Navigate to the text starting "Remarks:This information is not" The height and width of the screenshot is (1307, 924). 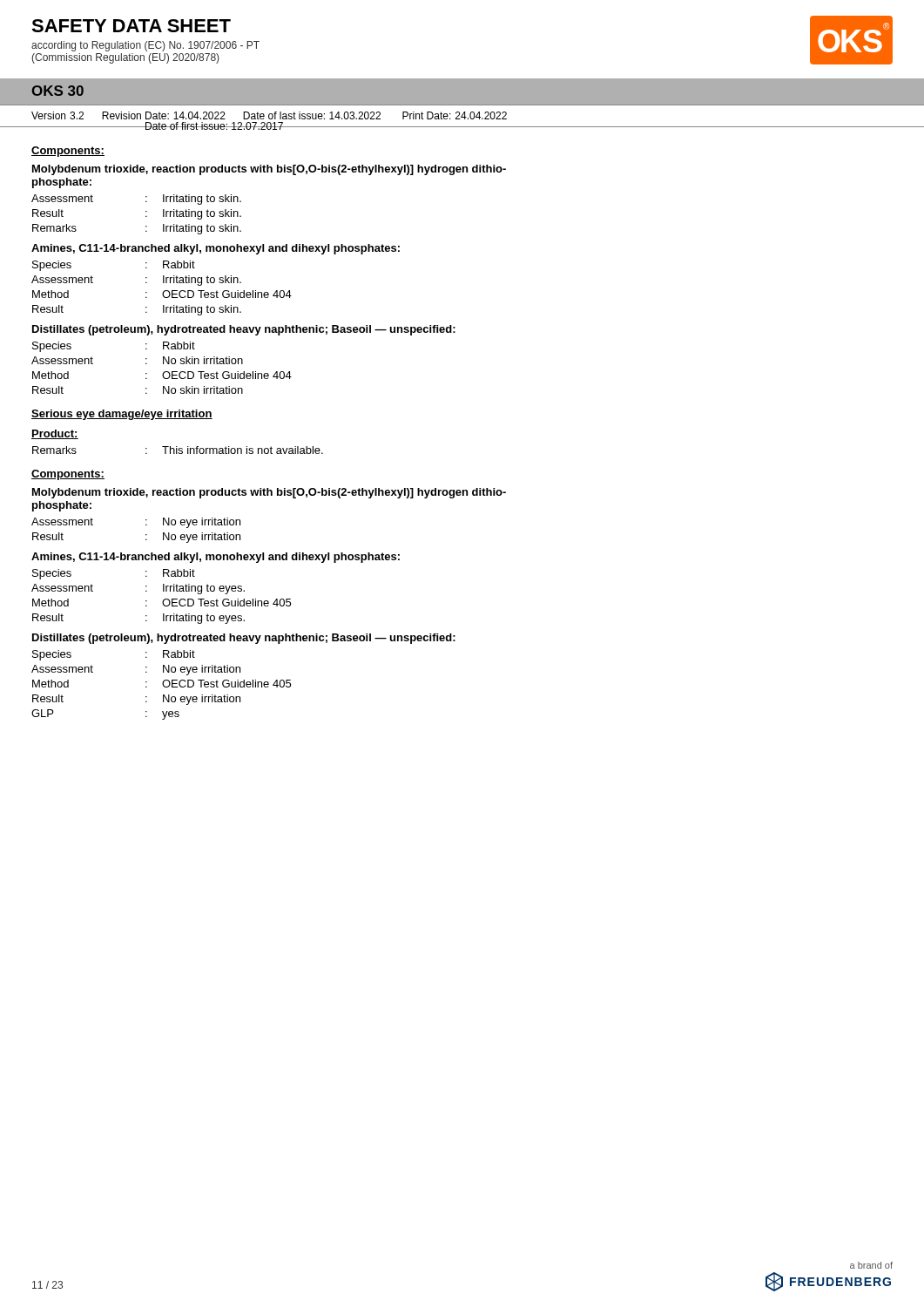178,450
